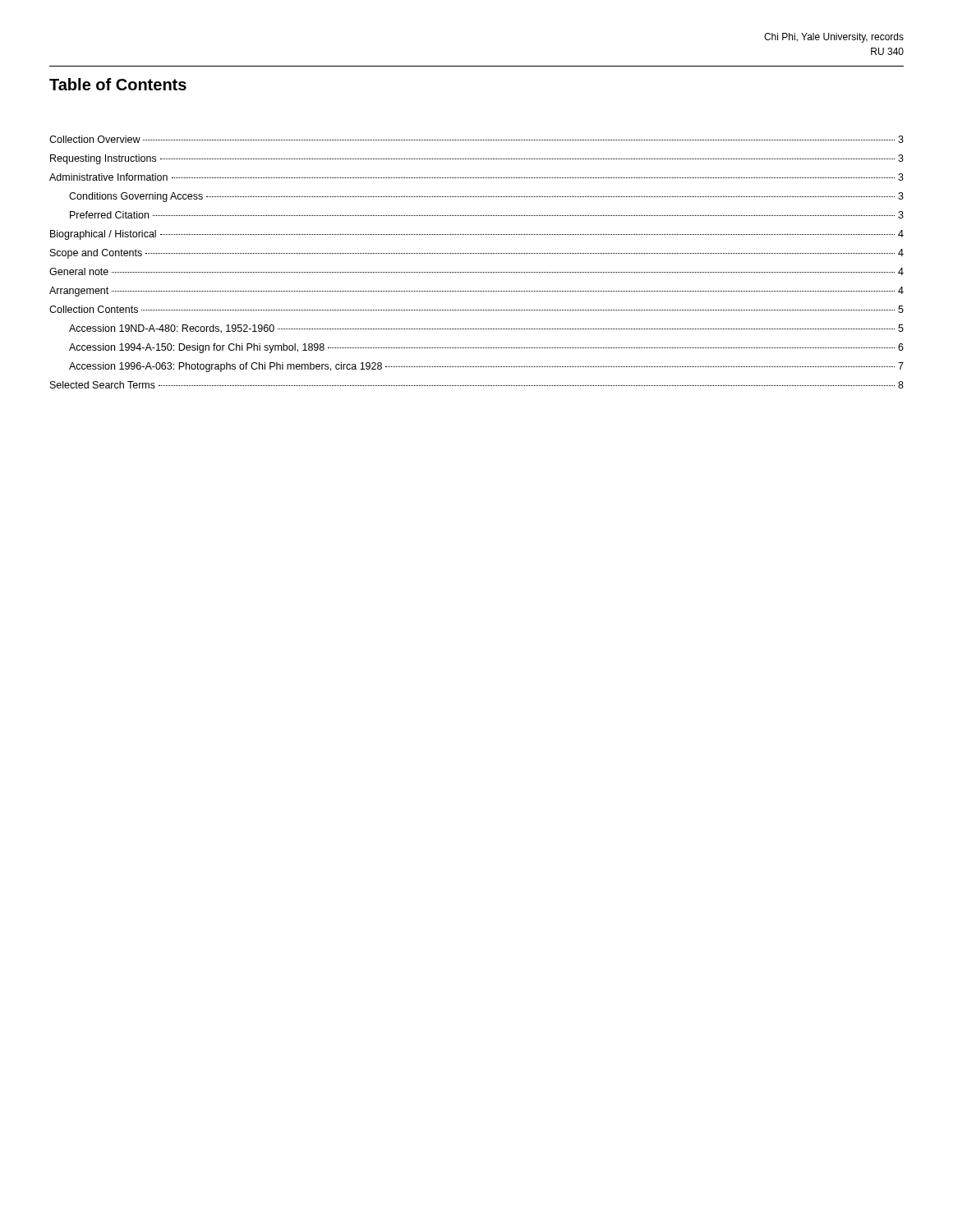Click on the element starting "Collection Overview 3"
Screen dimensions: 1232x953
point(476,140)
